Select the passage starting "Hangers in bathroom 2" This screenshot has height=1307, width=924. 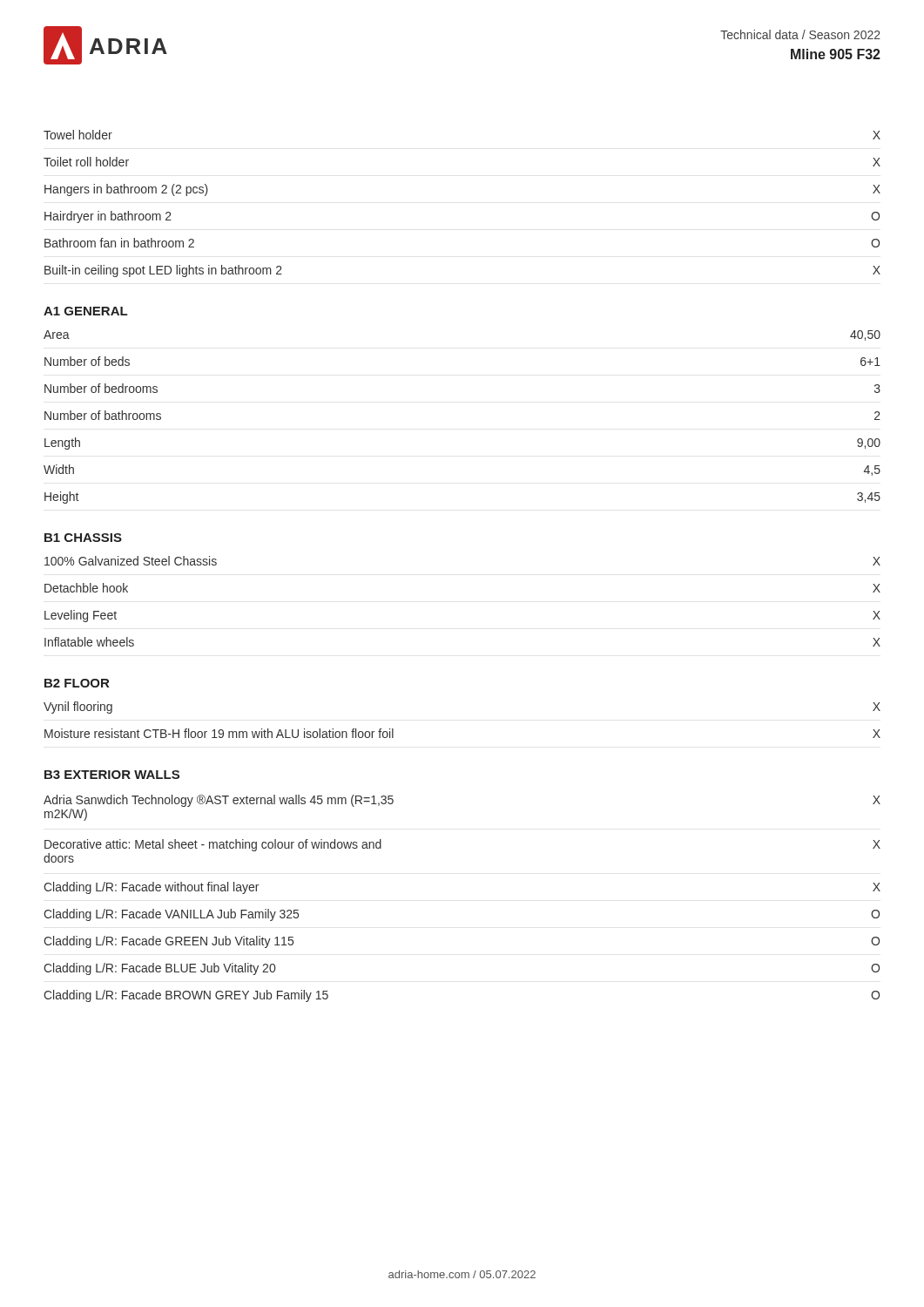tap(128, 190)
